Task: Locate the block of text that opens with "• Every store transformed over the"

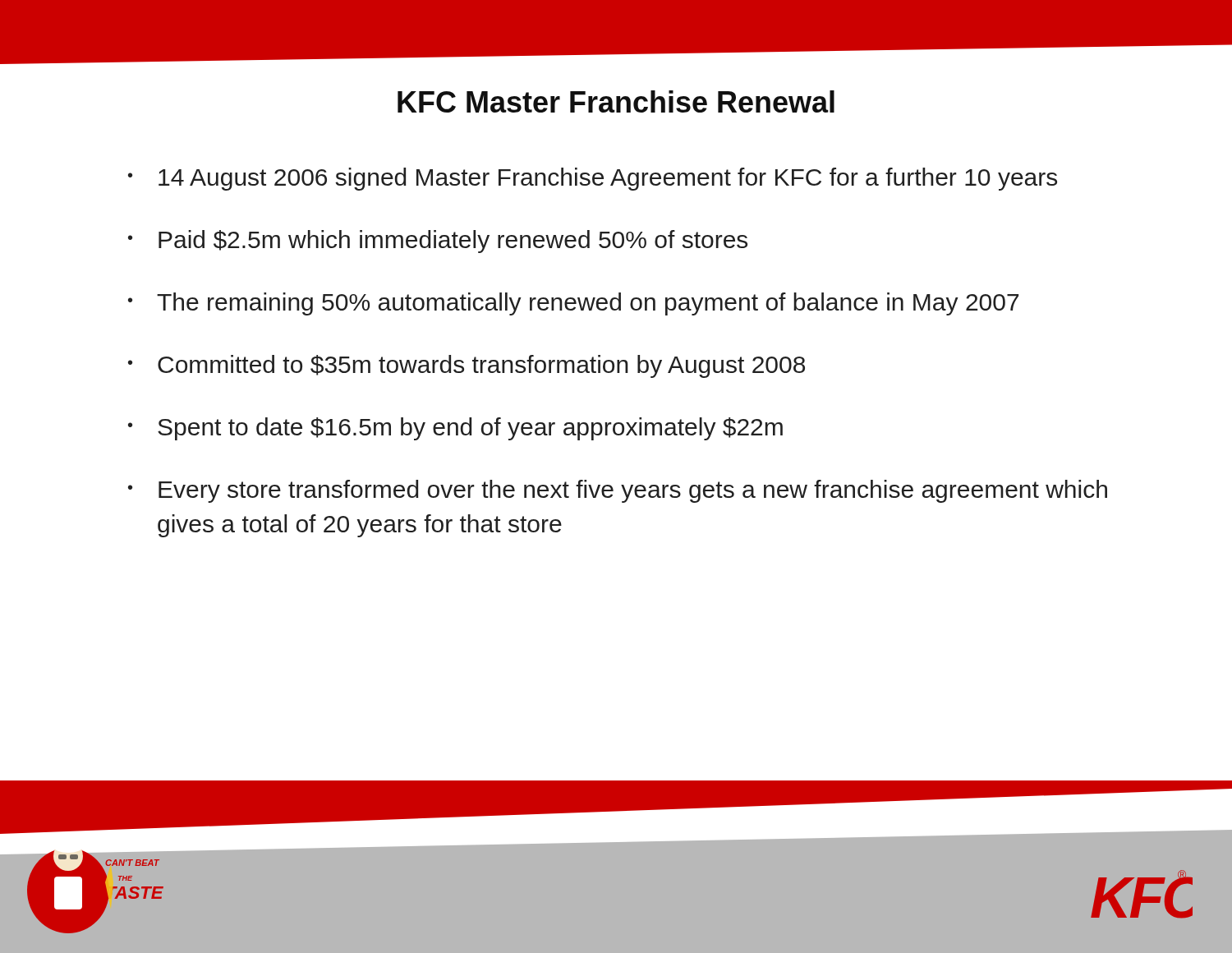Action: [x=630, y=507]
